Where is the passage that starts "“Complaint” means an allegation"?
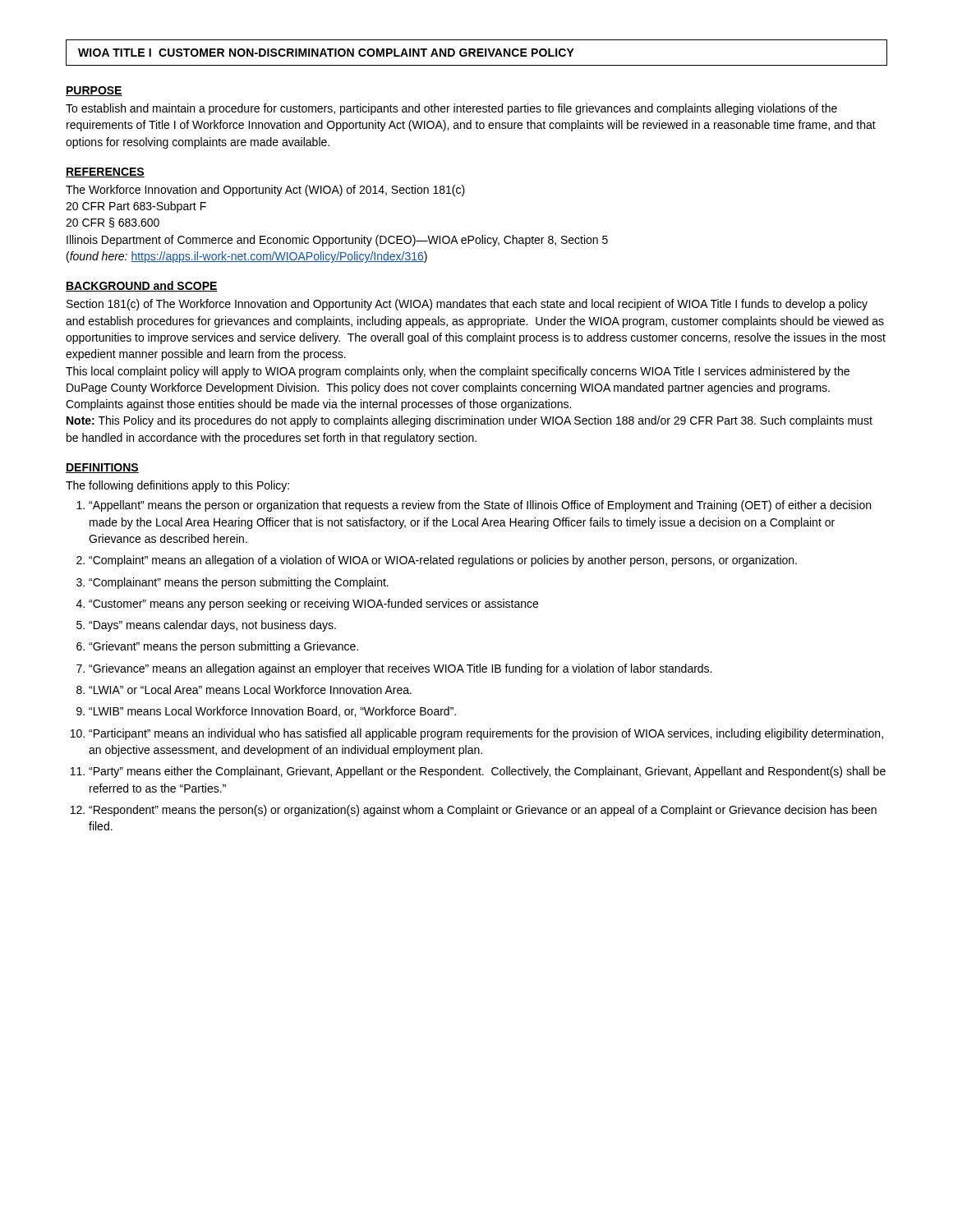 (488, 560)
